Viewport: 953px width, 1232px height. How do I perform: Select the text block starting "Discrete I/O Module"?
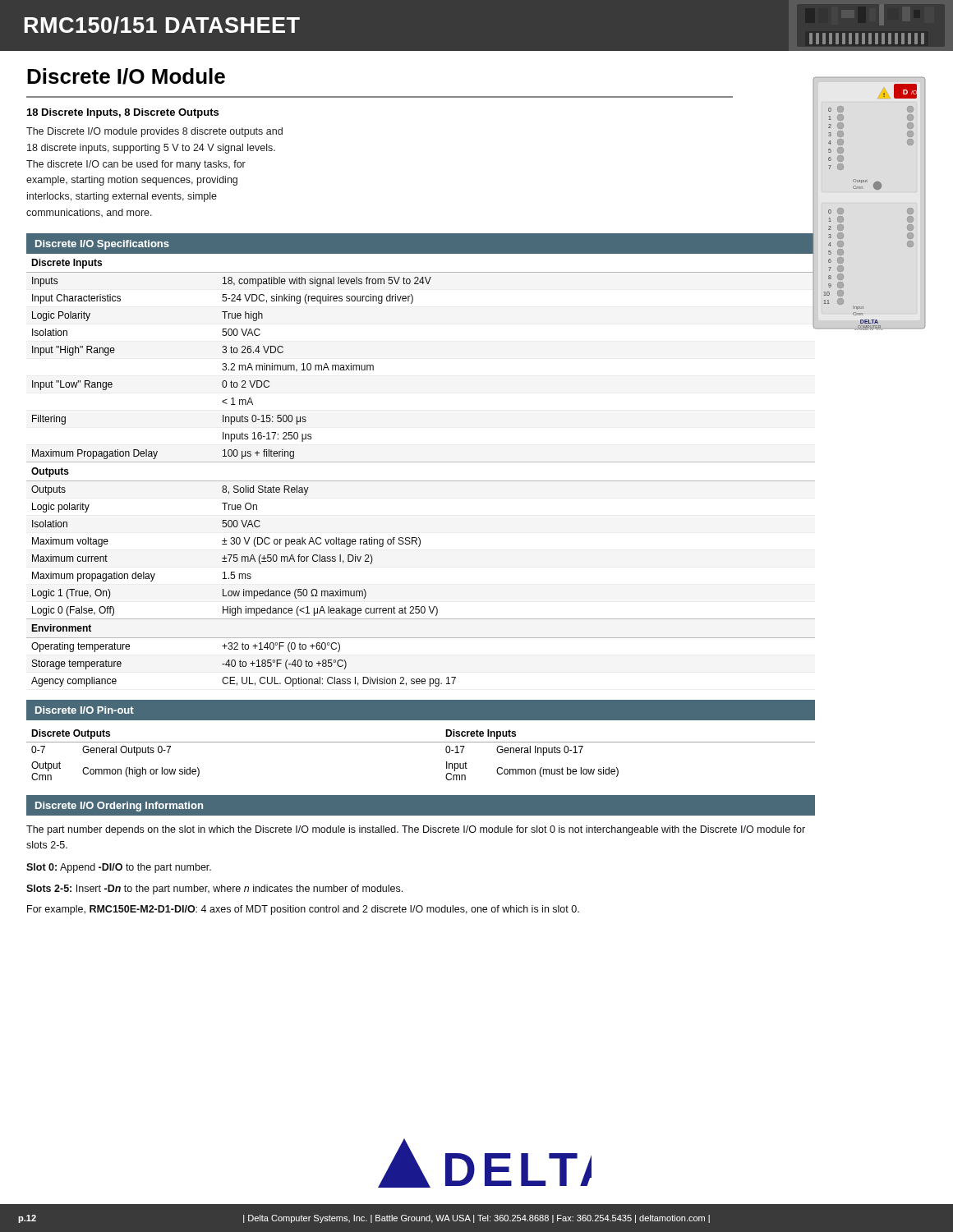click(126, 76)
